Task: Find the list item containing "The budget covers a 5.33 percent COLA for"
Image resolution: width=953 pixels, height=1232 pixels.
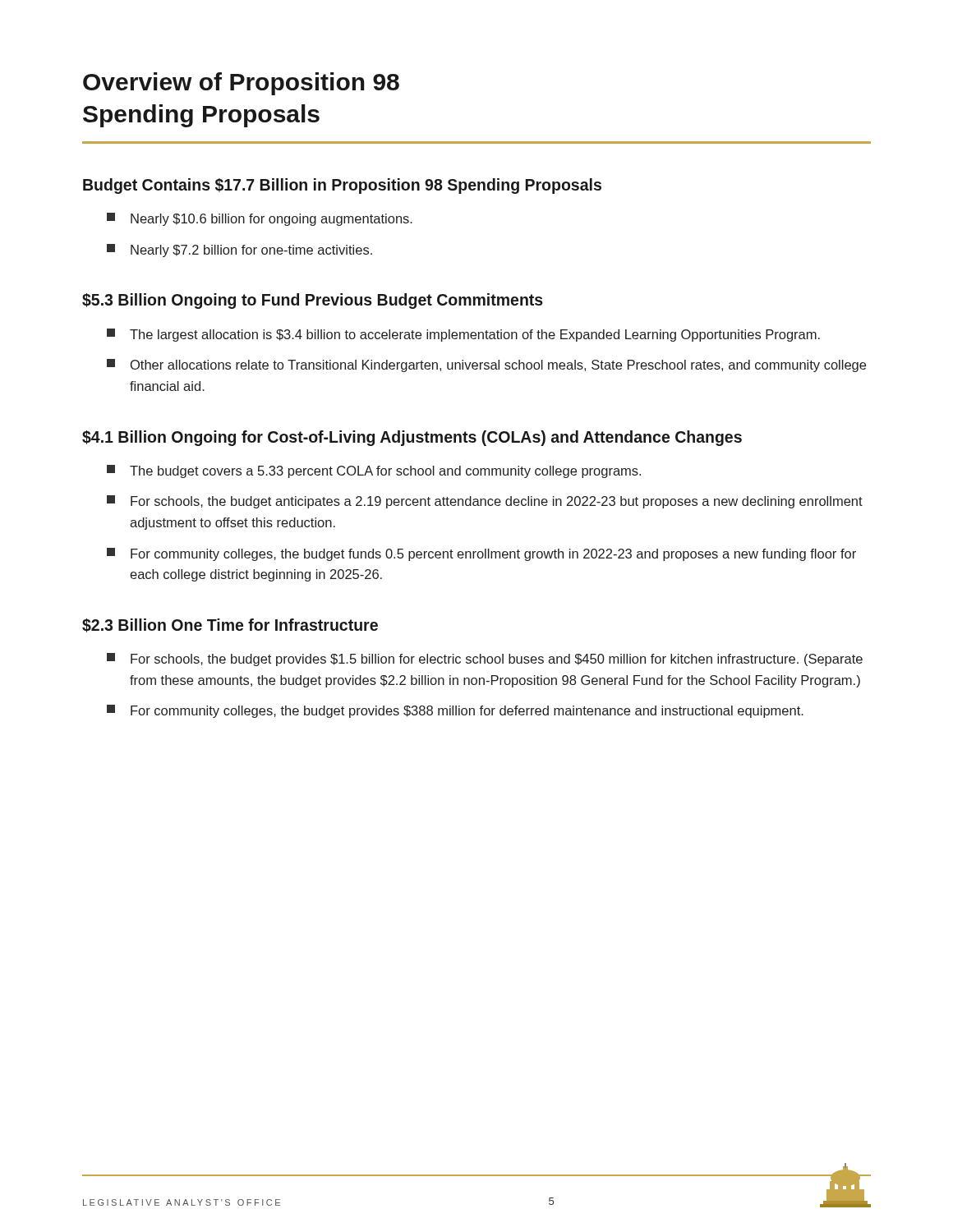Action: click(375, 471)
